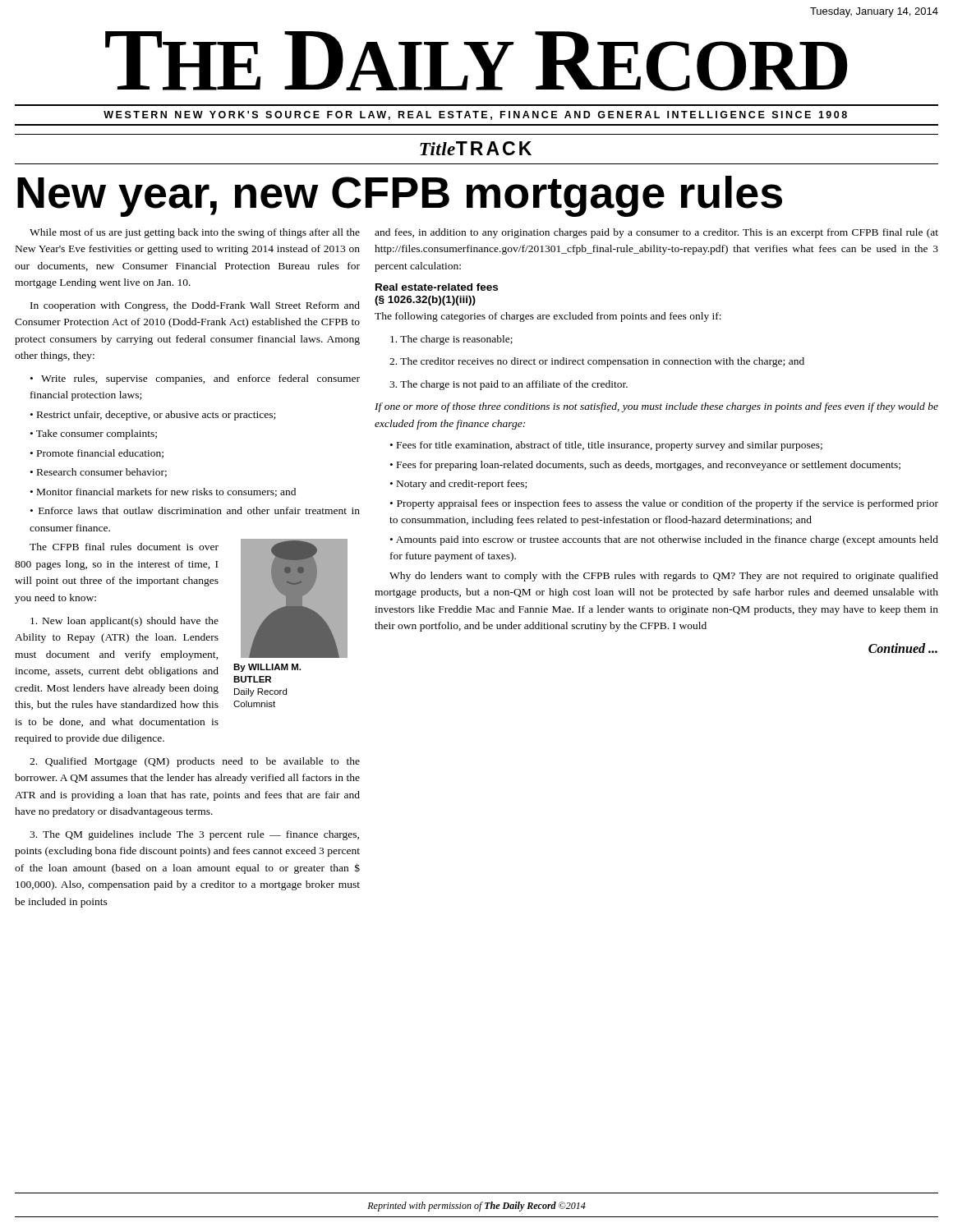The height and width of the screenshot is (1232, 953).
Task: Click on the list item that says "Fees for title examination,"
Action: 610,445
